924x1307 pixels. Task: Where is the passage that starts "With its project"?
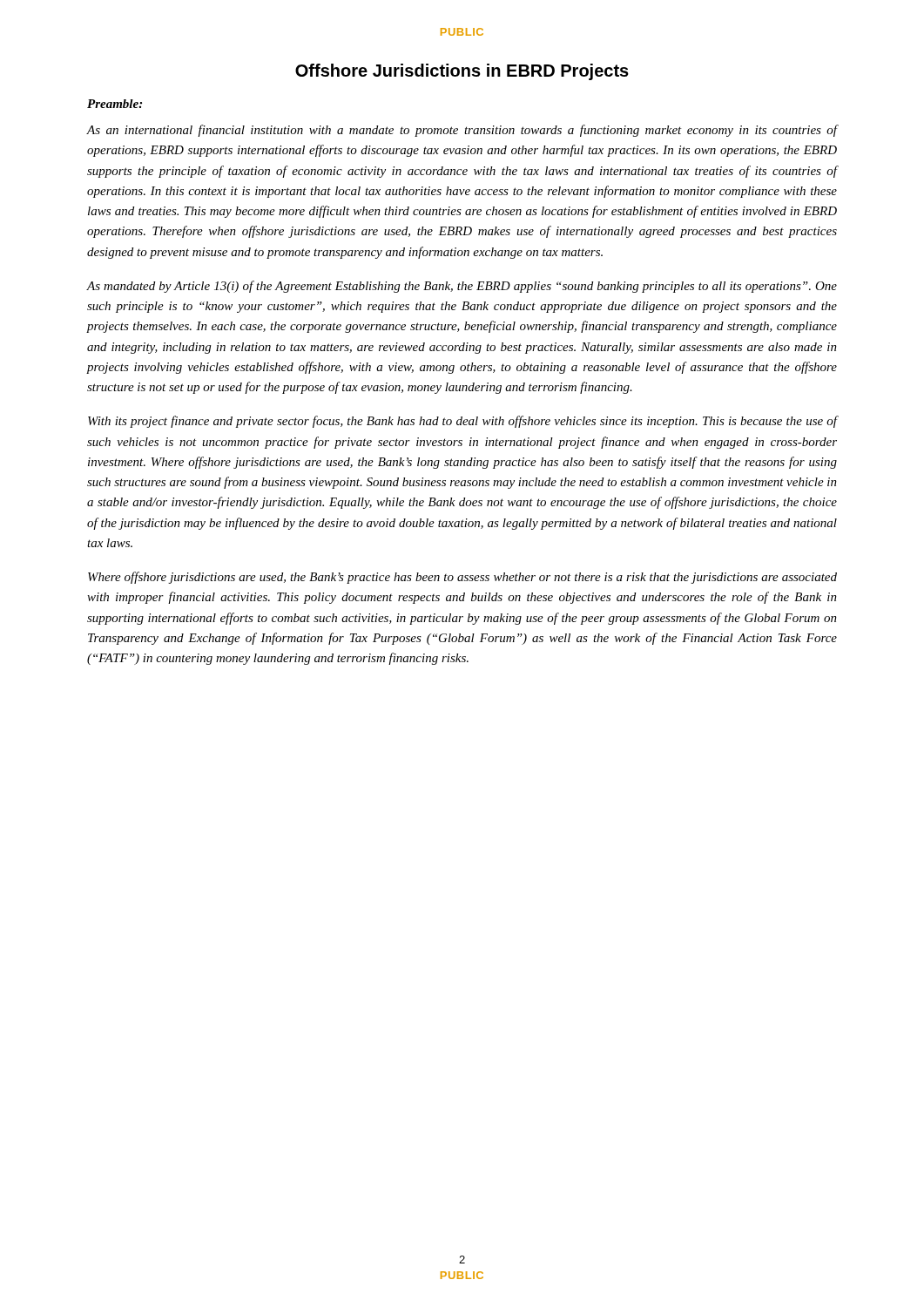(462, 482)
